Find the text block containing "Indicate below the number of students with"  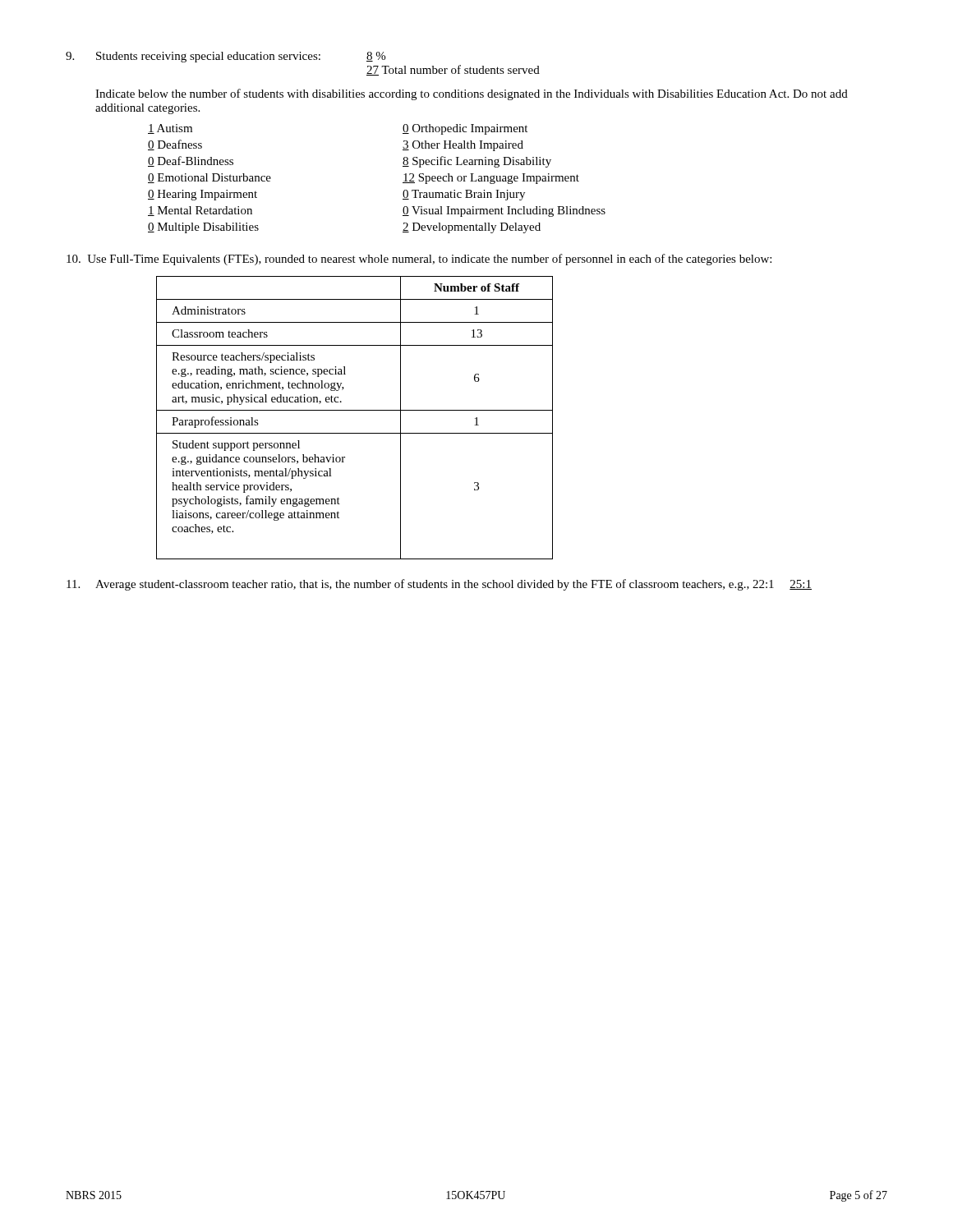coord(471,101)
